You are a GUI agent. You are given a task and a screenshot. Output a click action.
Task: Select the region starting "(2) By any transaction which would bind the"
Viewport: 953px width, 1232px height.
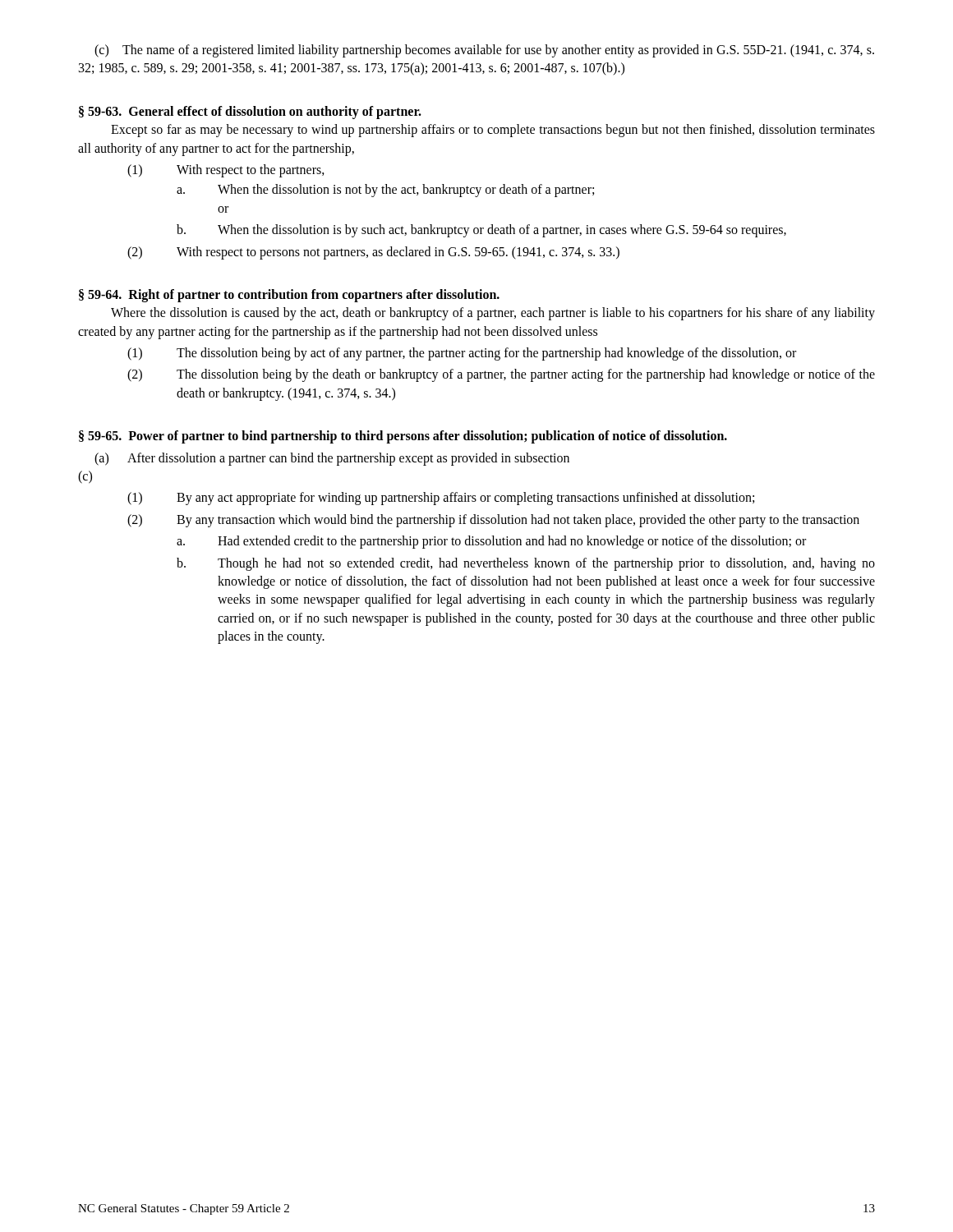click(501, 520)
